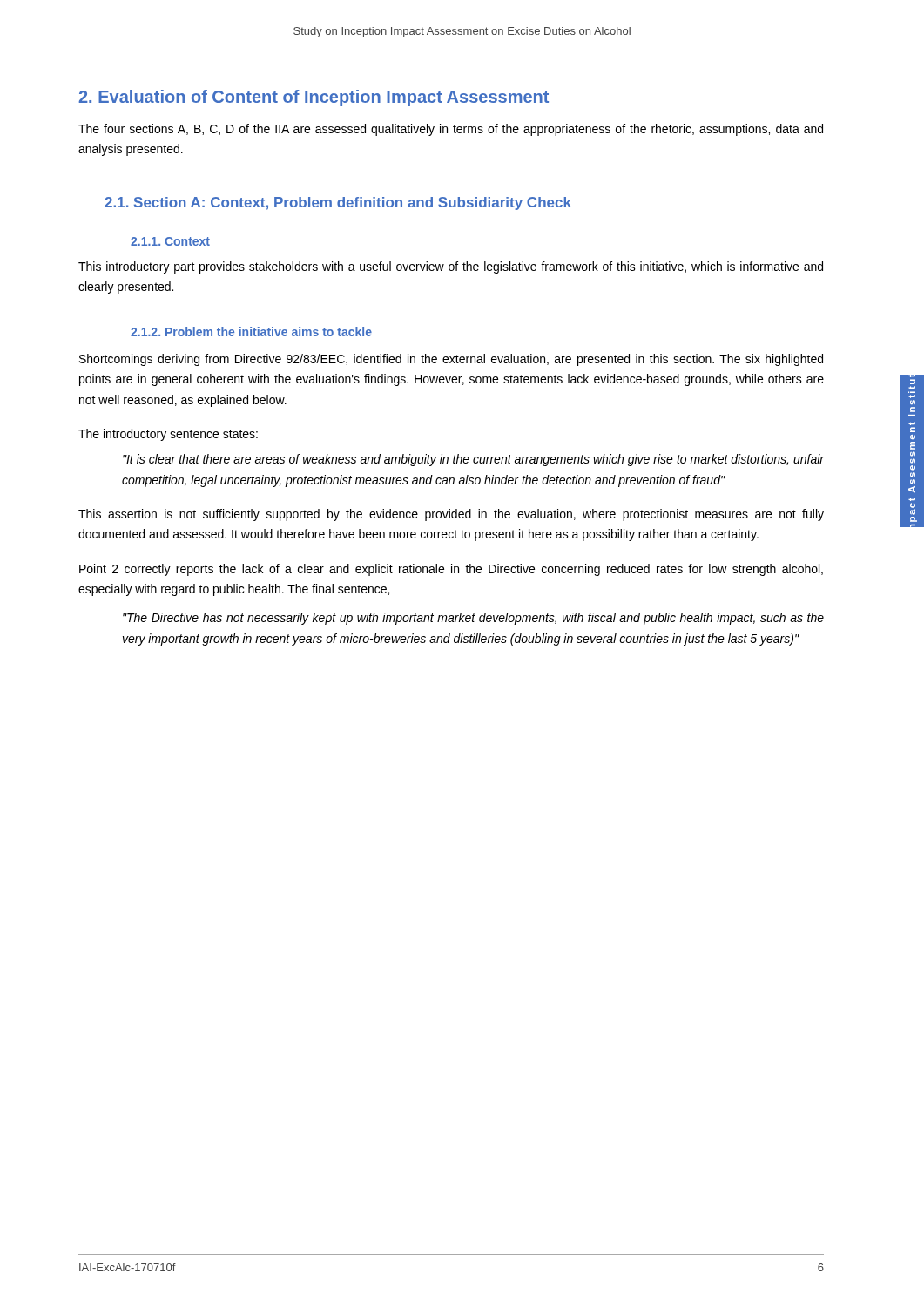The image size is (924, 1307).
Task: Click on the element starting "This introductory part provides stakeholders with a useful"
Action: pos(451,277)
